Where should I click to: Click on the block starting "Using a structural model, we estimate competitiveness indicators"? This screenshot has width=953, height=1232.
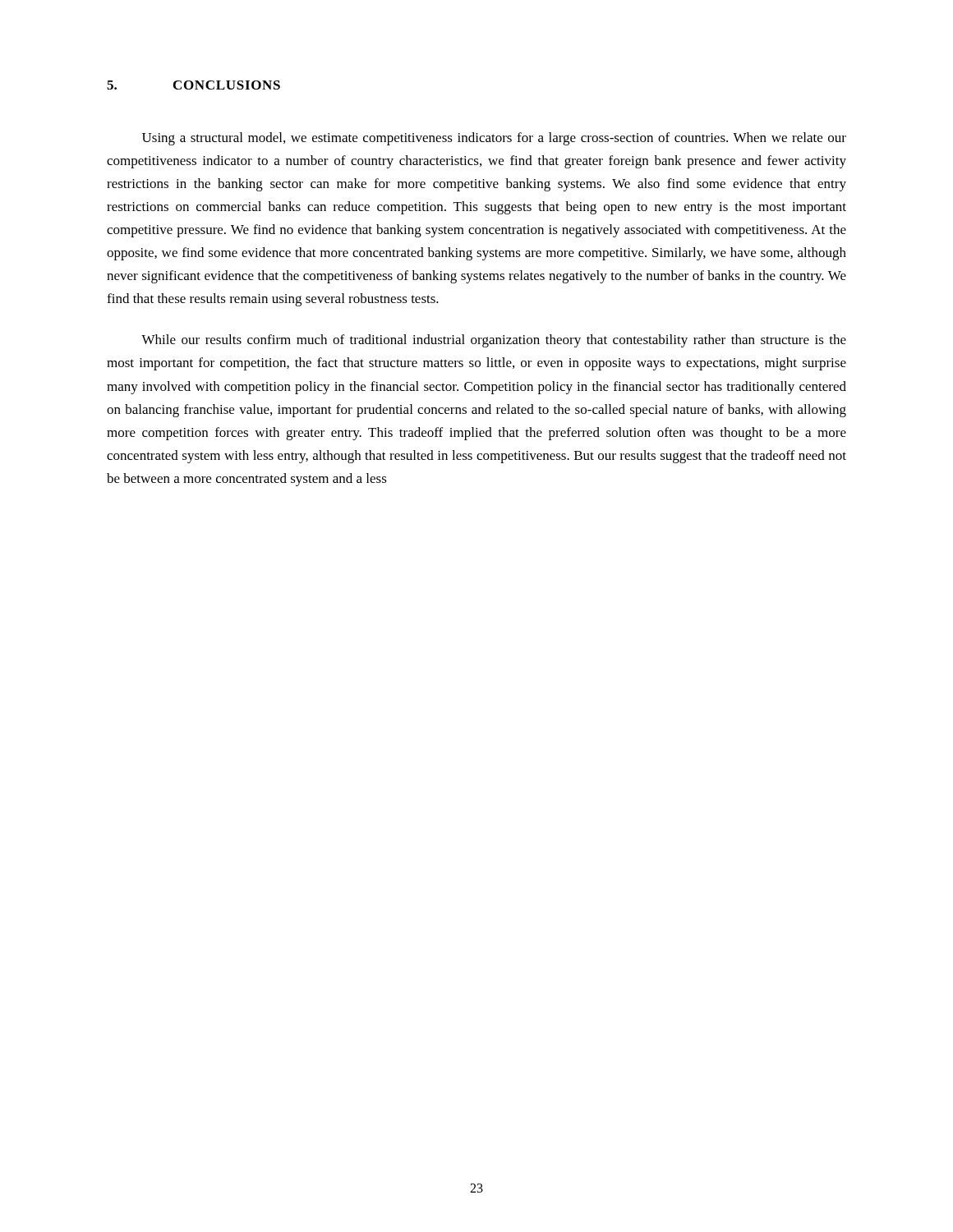[x=476, y=218]
